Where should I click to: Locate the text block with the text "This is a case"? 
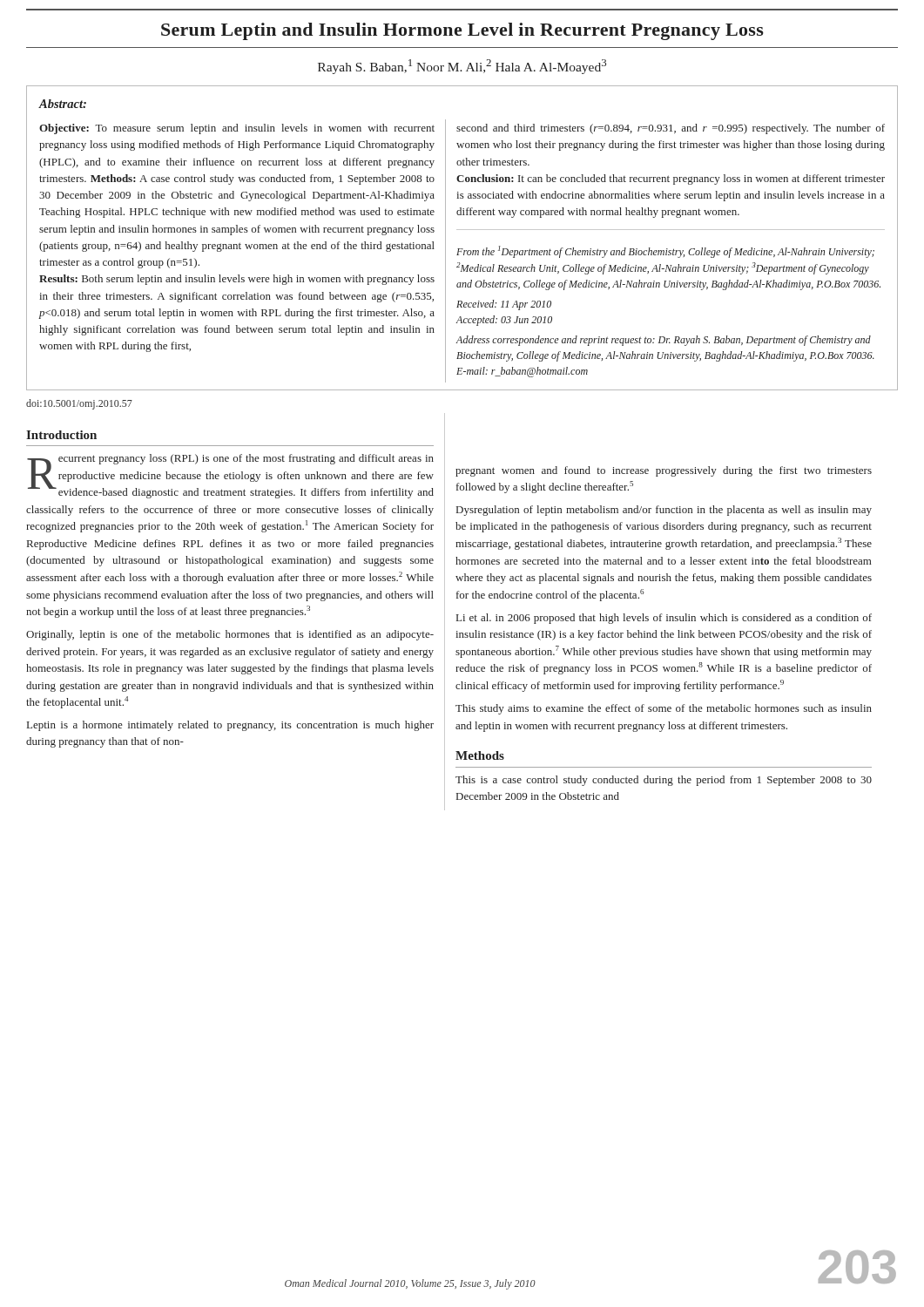(664, 787)
